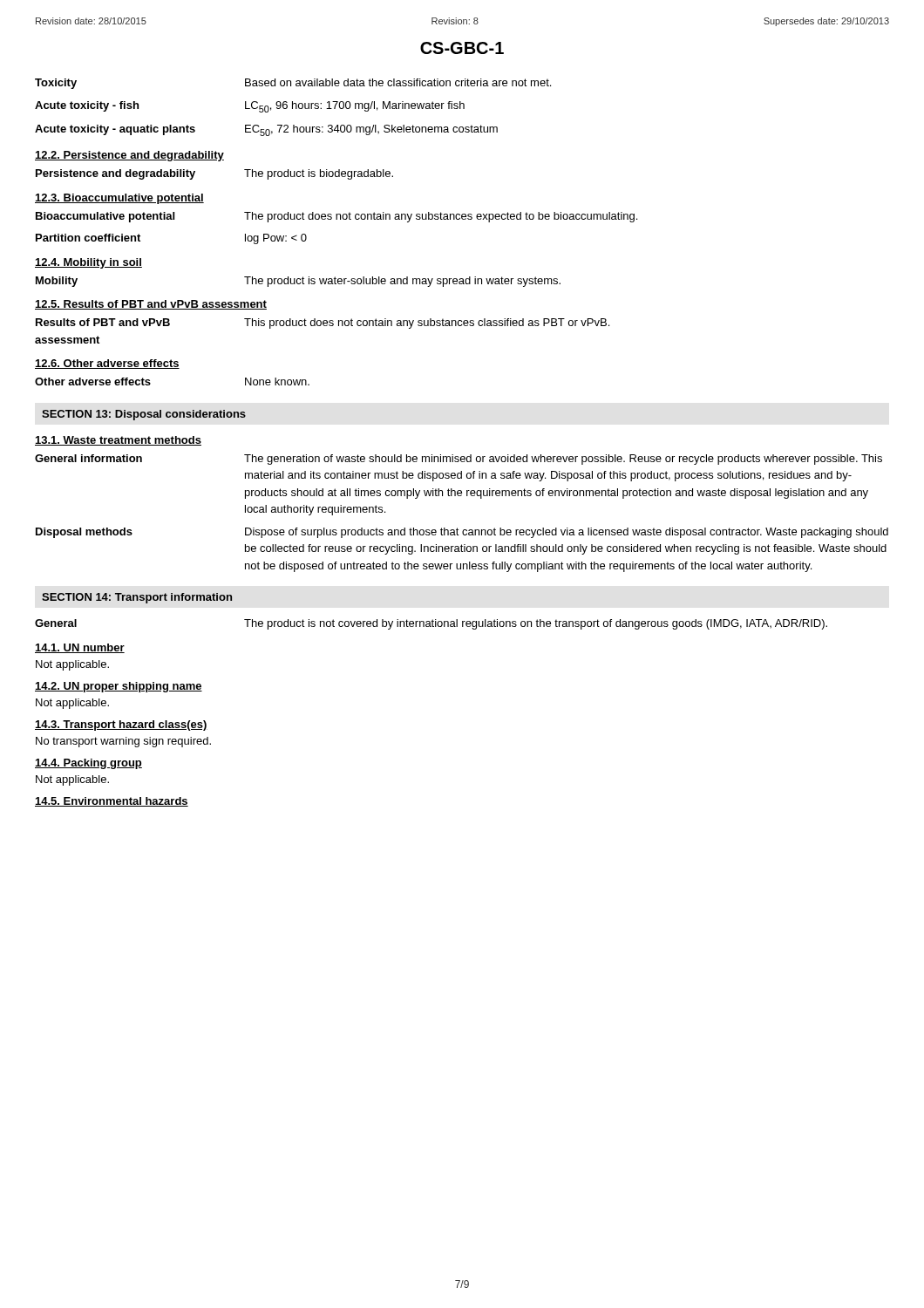Where is the passage that starts "Mobility The product is water-soluble"?

462,280
